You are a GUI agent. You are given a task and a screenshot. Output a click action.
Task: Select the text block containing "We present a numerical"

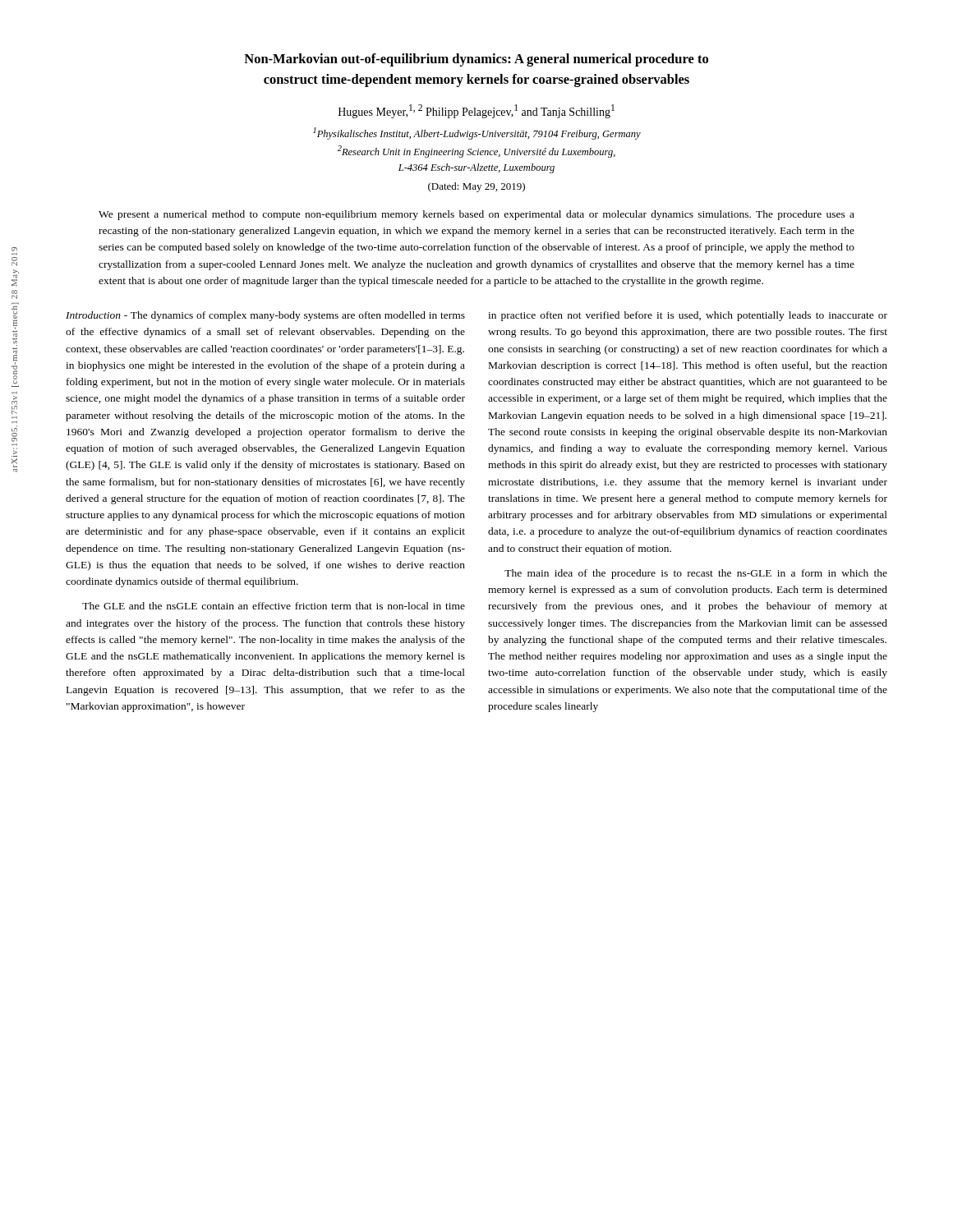click(x=476, y=247)
